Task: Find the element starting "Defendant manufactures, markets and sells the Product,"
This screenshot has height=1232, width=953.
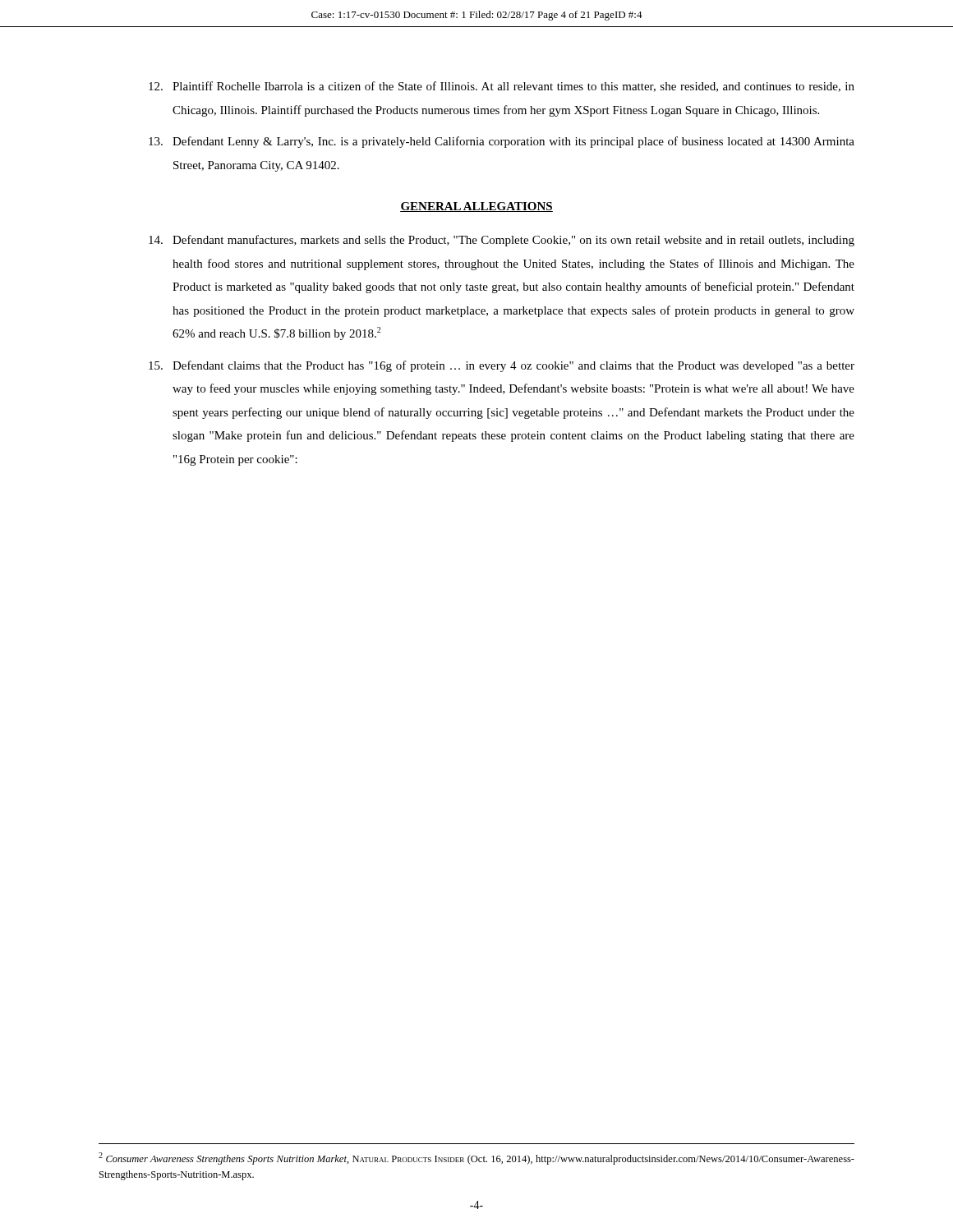Action: pyautogui.click(x=476, y=287)
